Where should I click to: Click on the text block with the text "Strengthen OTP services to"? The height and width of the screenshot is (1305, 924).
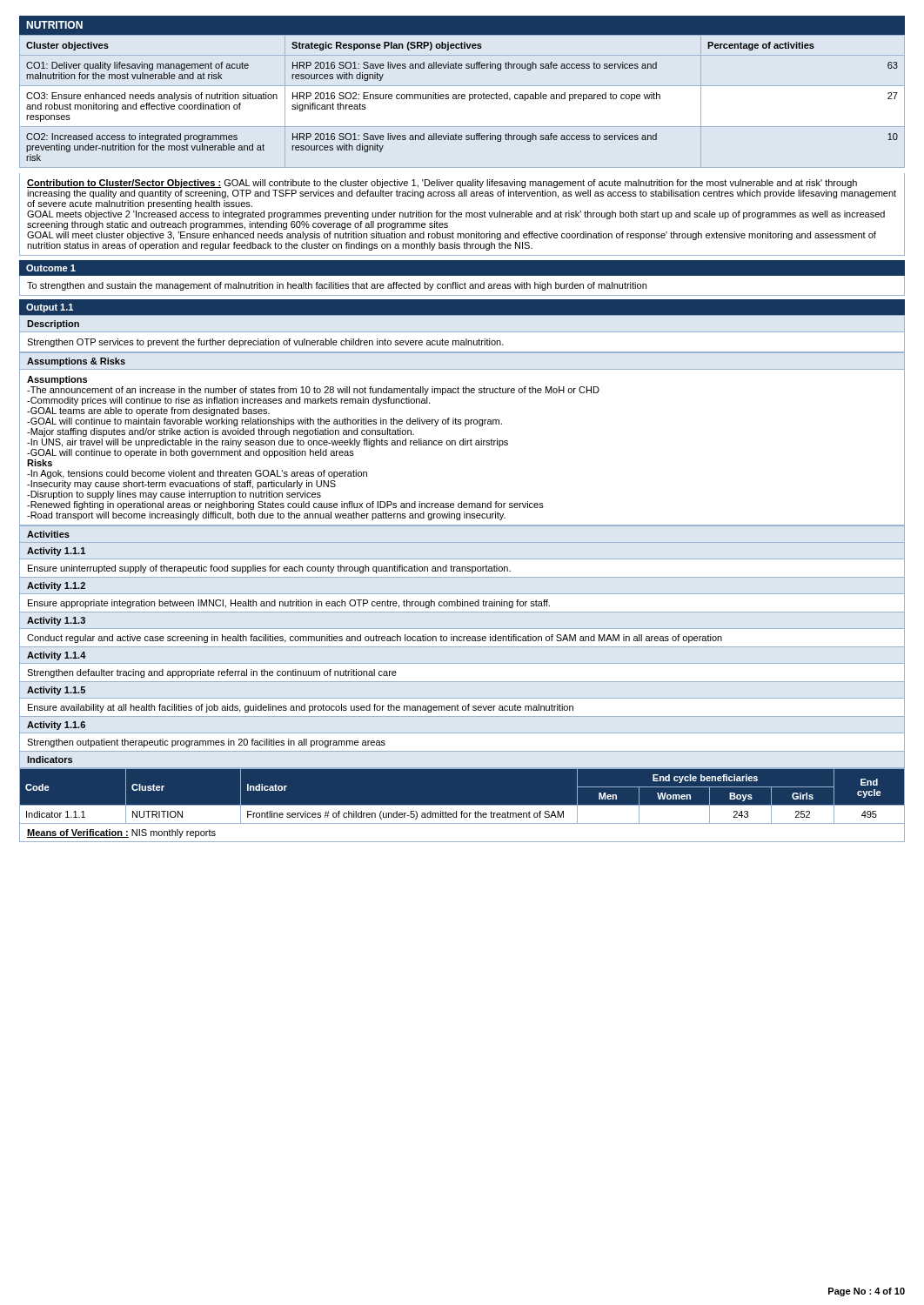pyautogui.click(x=265, y=342)
